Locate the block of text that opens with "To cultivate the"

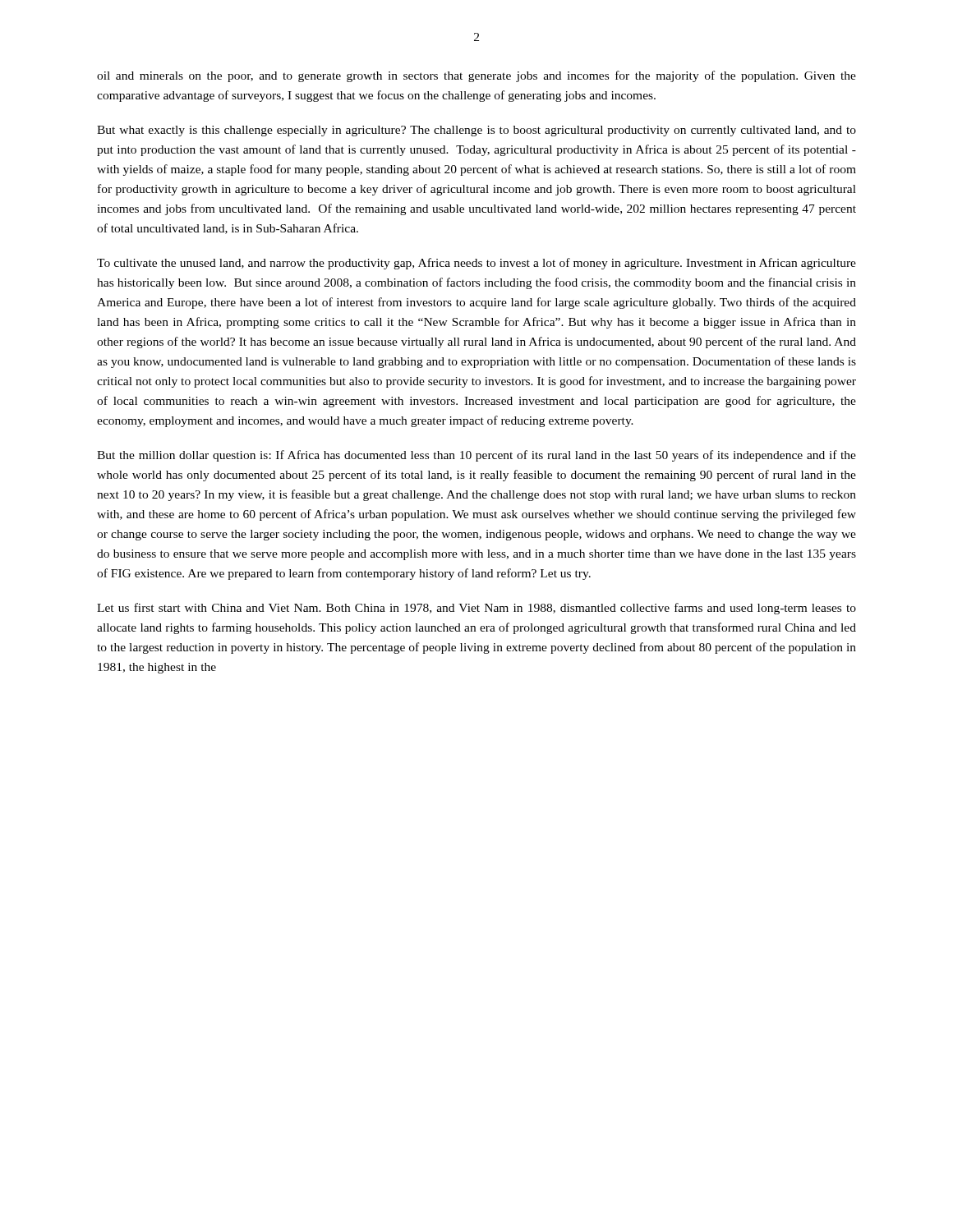click(476, 341)
